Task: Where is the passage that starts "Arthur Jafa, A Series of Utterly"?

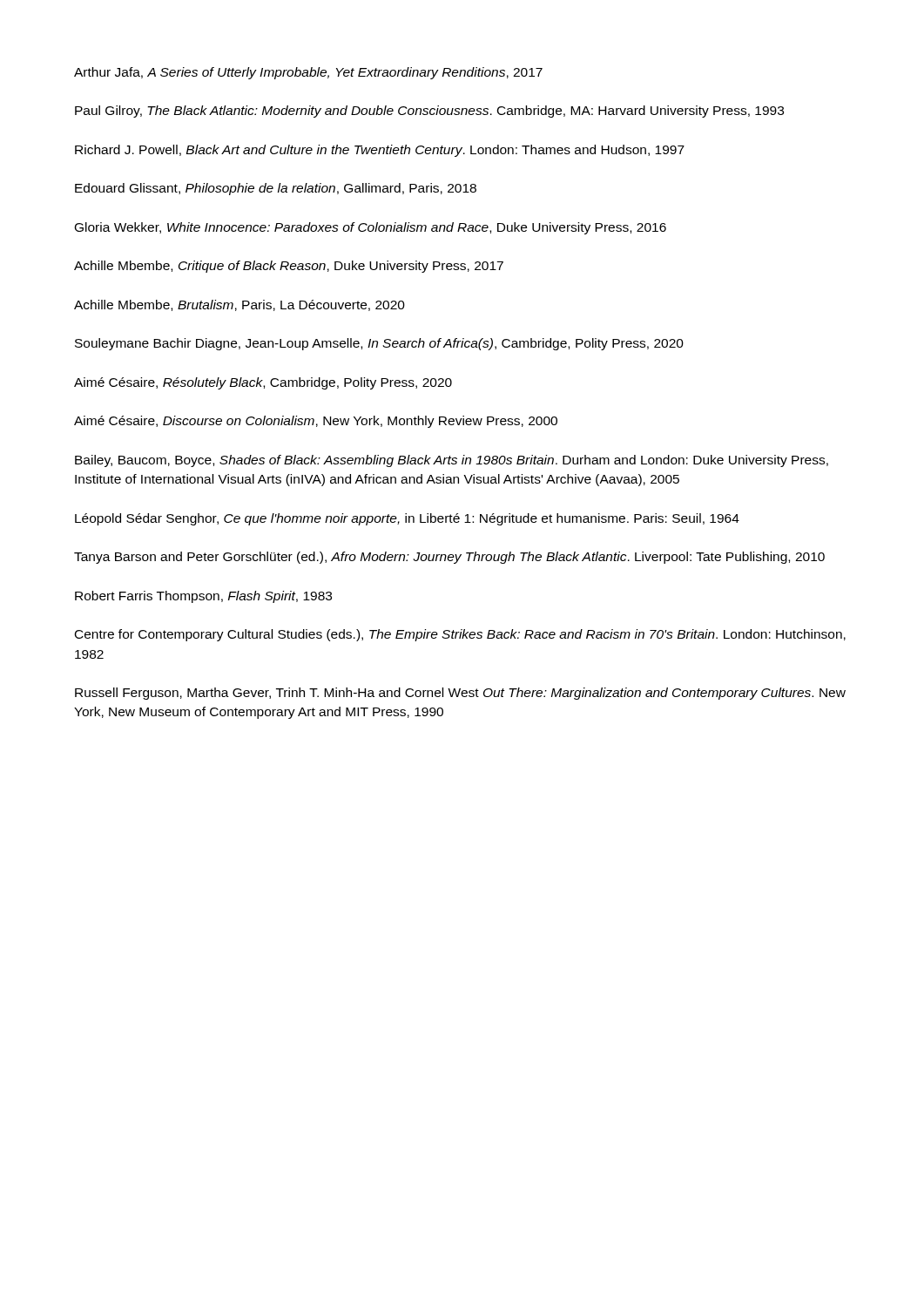Action: pos(309,72)
